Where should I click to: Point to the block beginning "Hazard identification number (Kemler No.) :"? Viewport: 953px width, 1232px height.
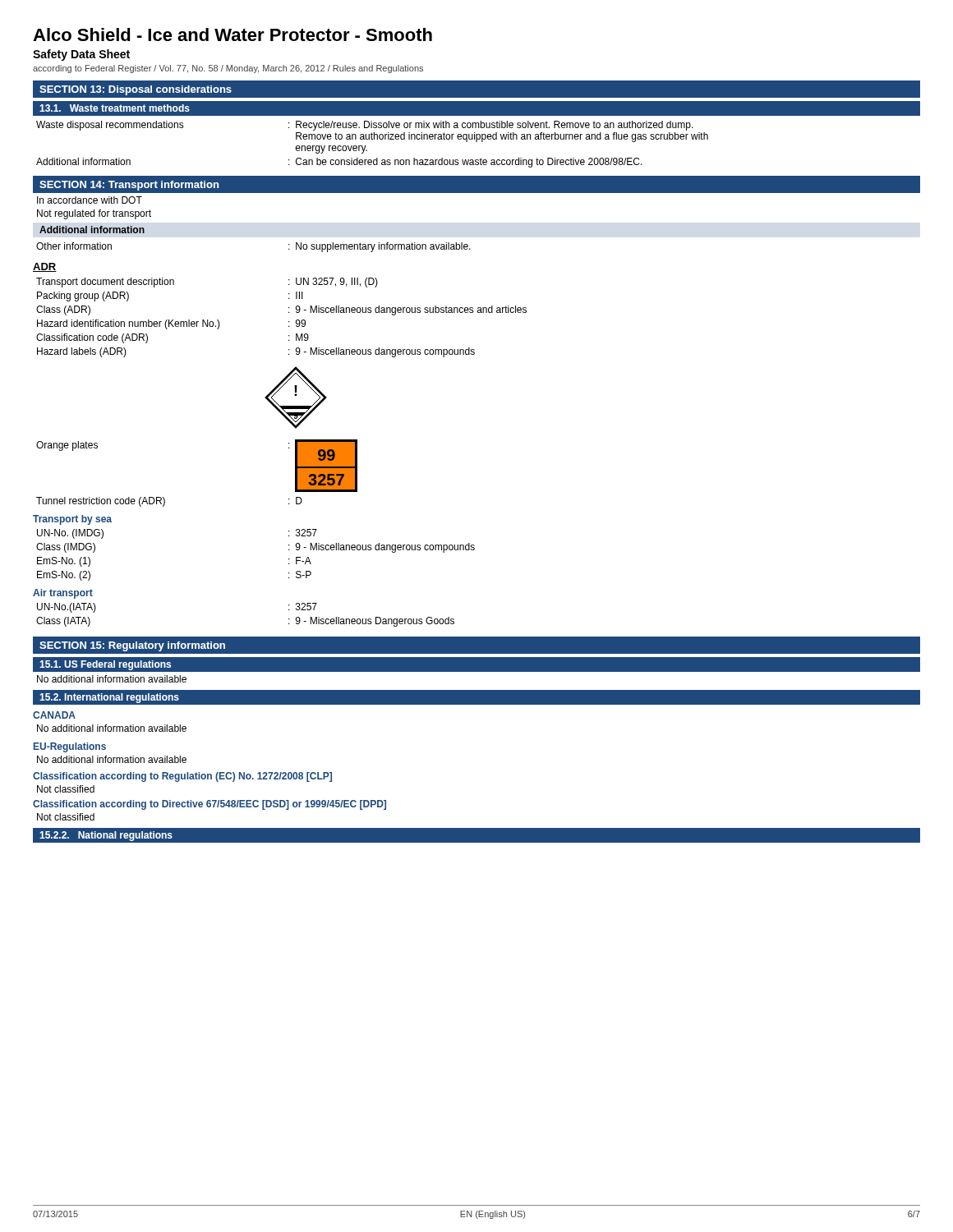[x=476, y=324]
